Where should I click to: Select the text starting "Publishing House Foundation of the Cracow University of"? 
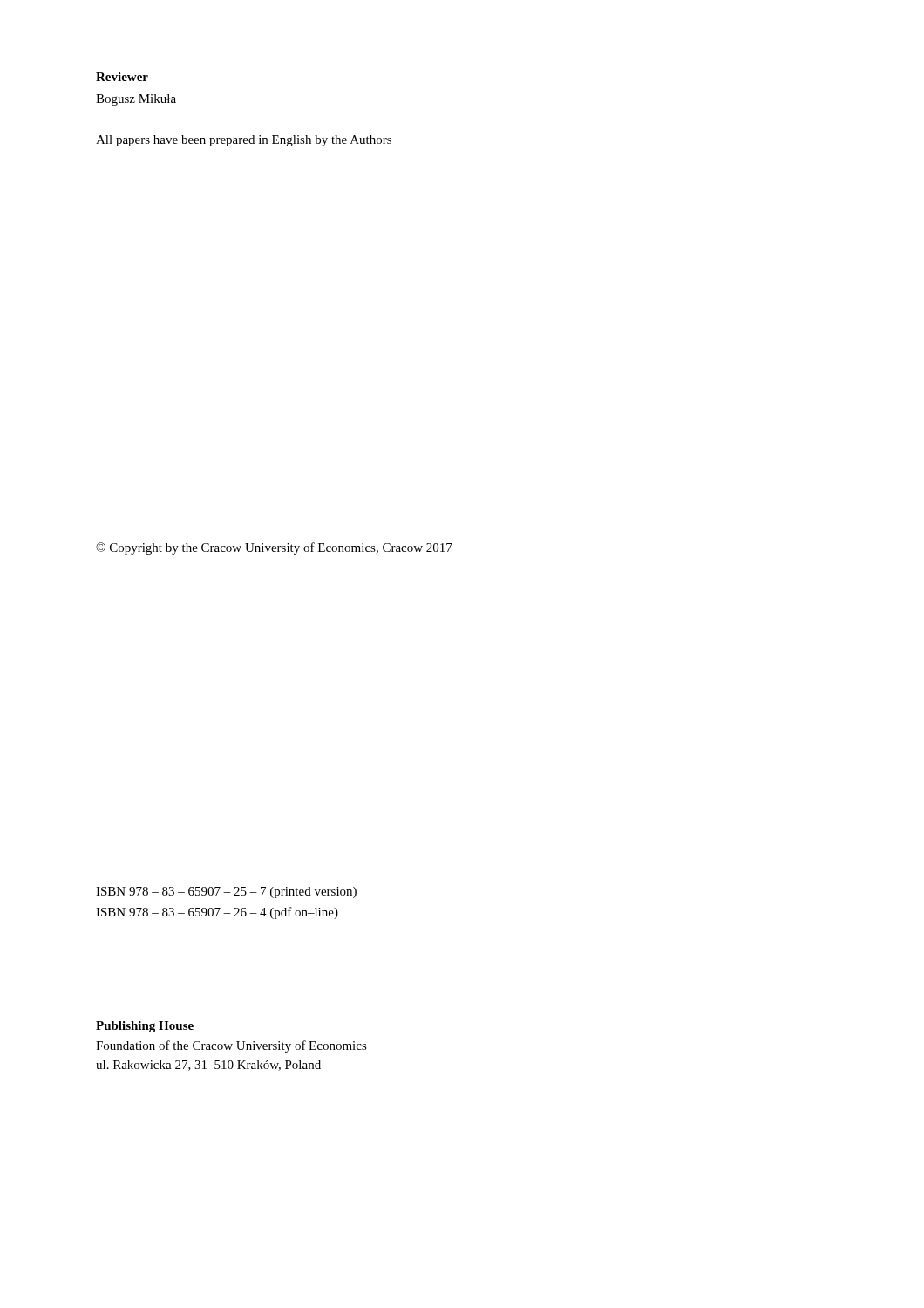pyautogui.click(x=231, y=1045)
